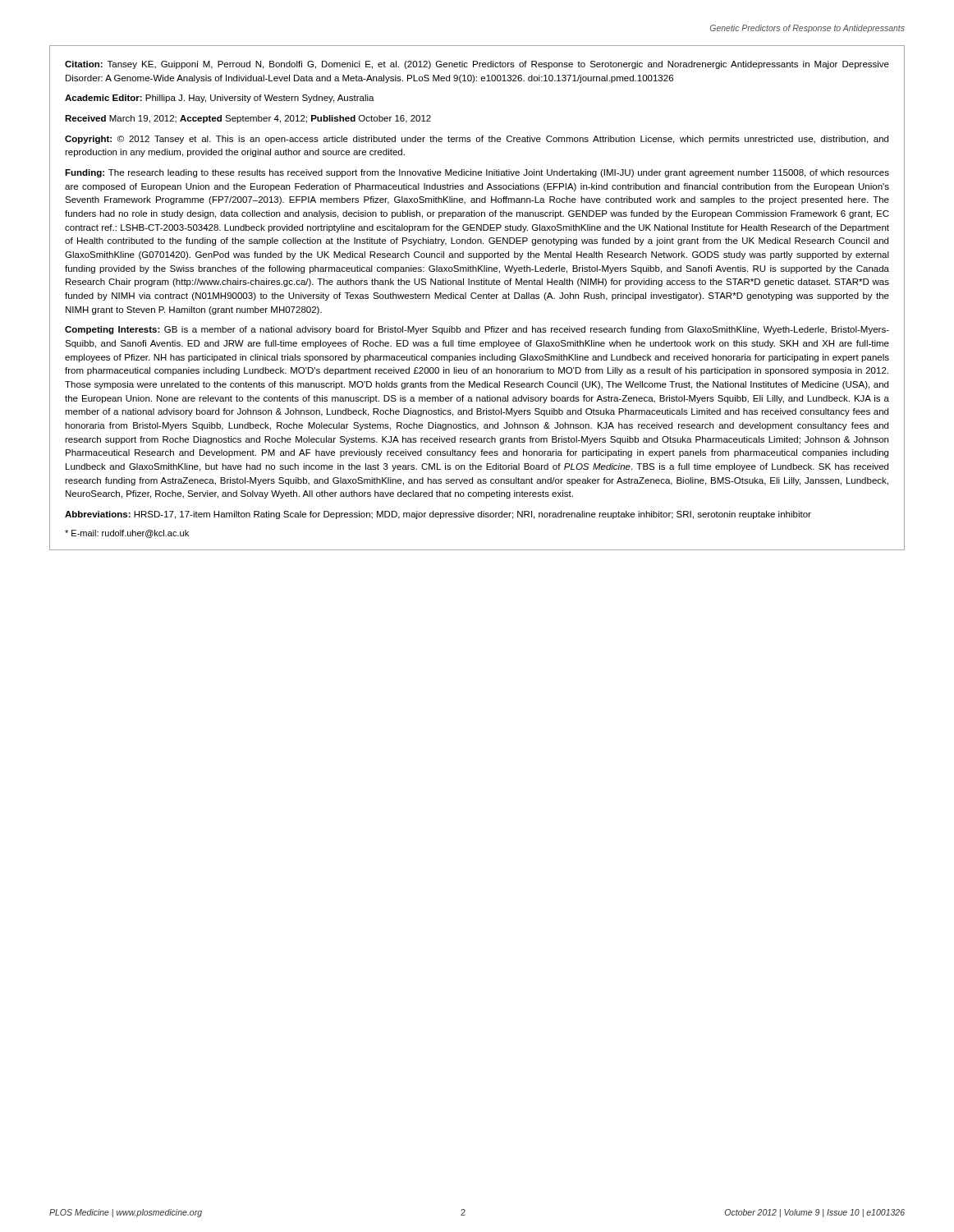This screenshot has width=954, height=1232.
Task: Select the text starting "Academic Editor: Phillipa J. Hay, University of"
Action: click(x=219, y=98)
